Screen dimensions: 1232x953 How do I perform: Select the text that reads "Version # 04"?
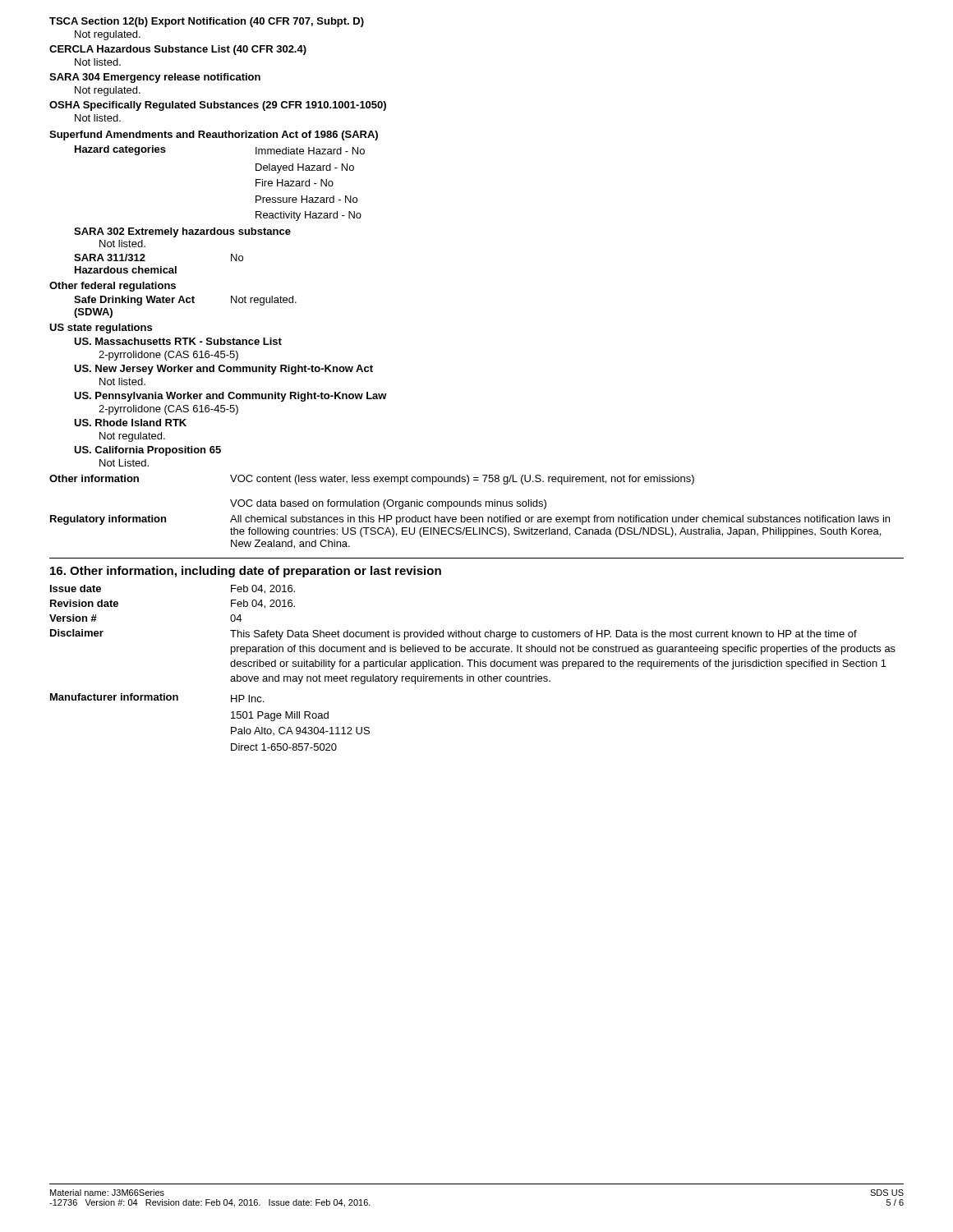(73, 618)
